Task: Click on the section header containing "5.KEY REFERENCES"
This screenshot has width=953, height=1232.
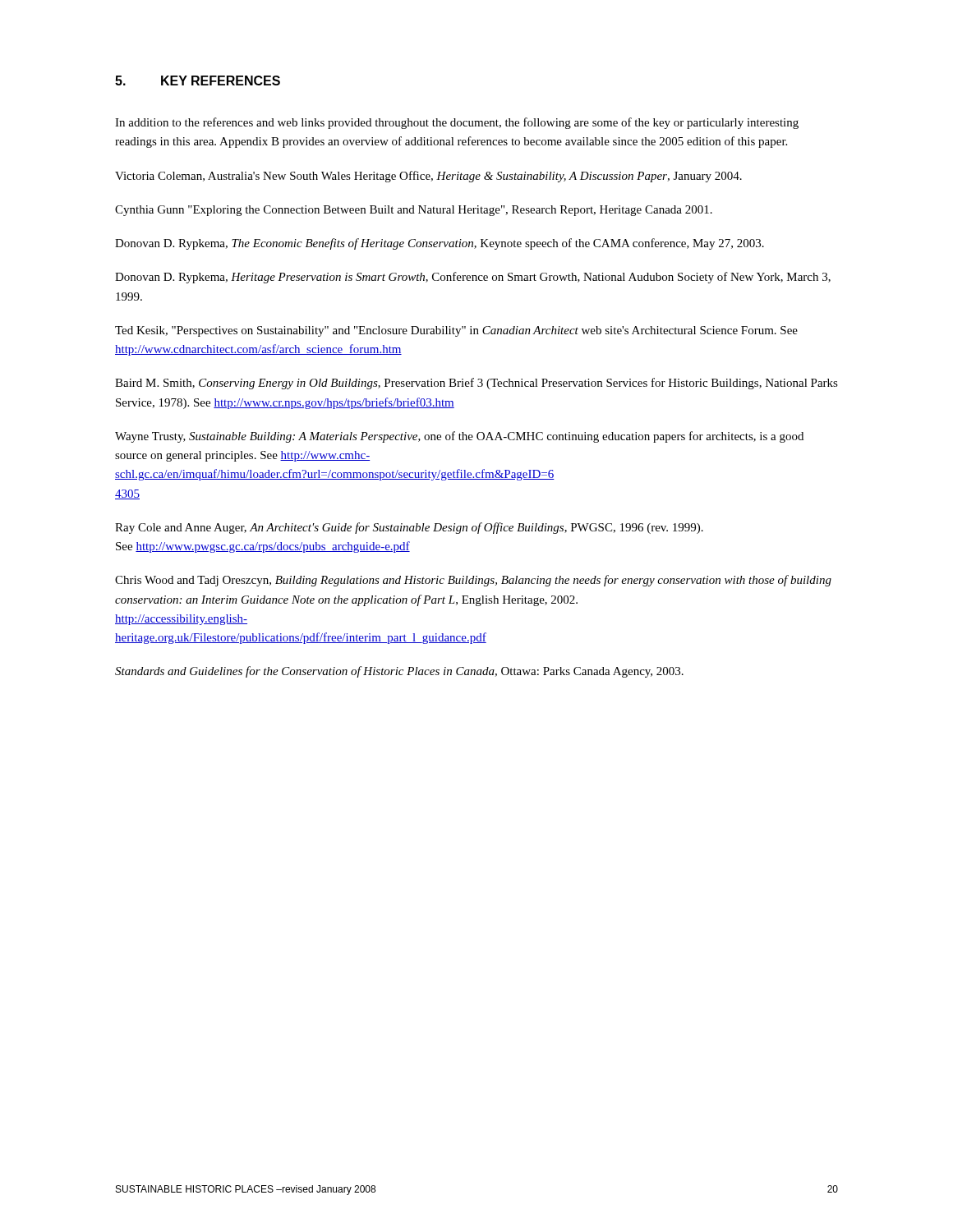Action: click(198, 81)
